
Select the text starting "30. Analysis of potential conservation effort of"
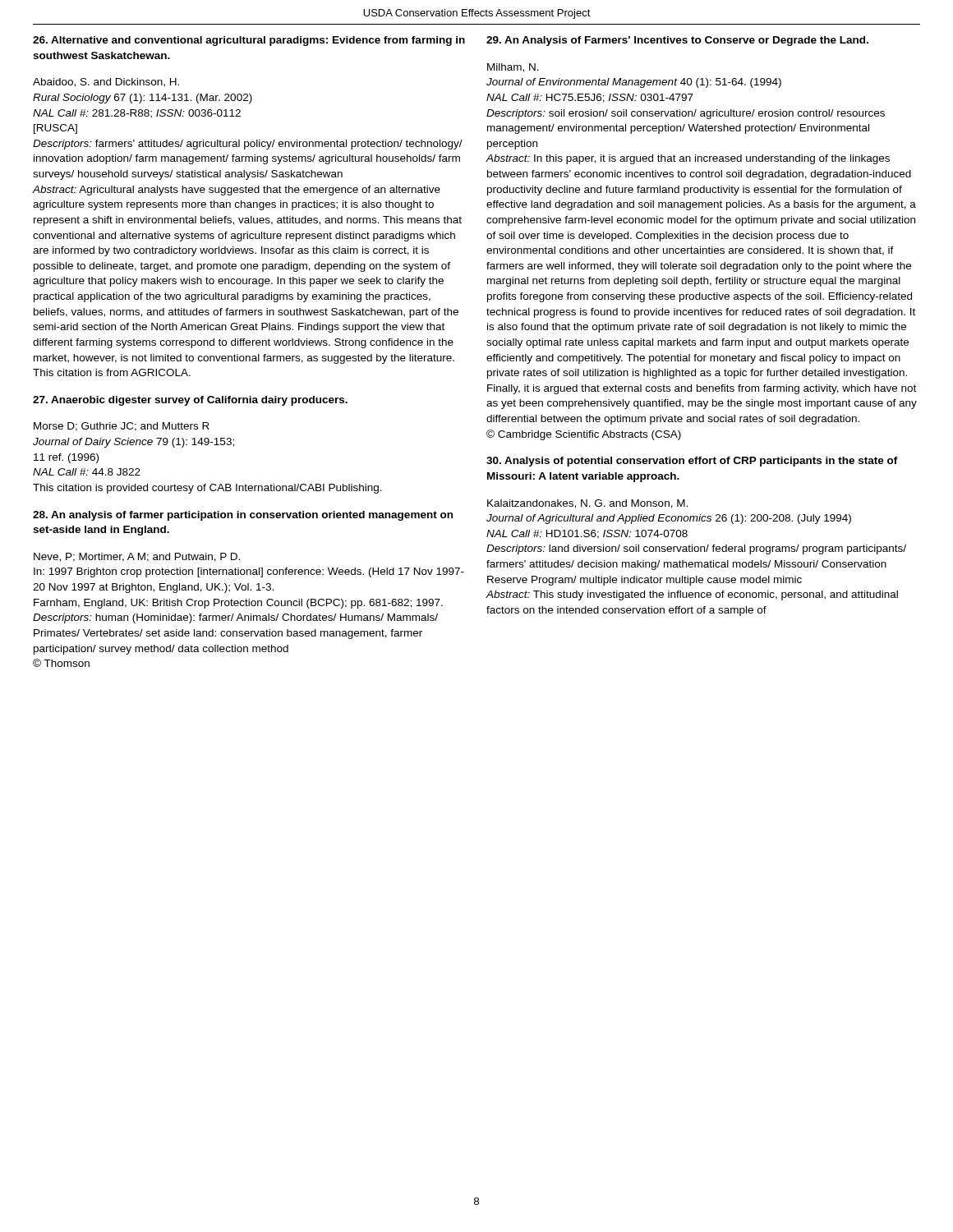tap(703, 469)
